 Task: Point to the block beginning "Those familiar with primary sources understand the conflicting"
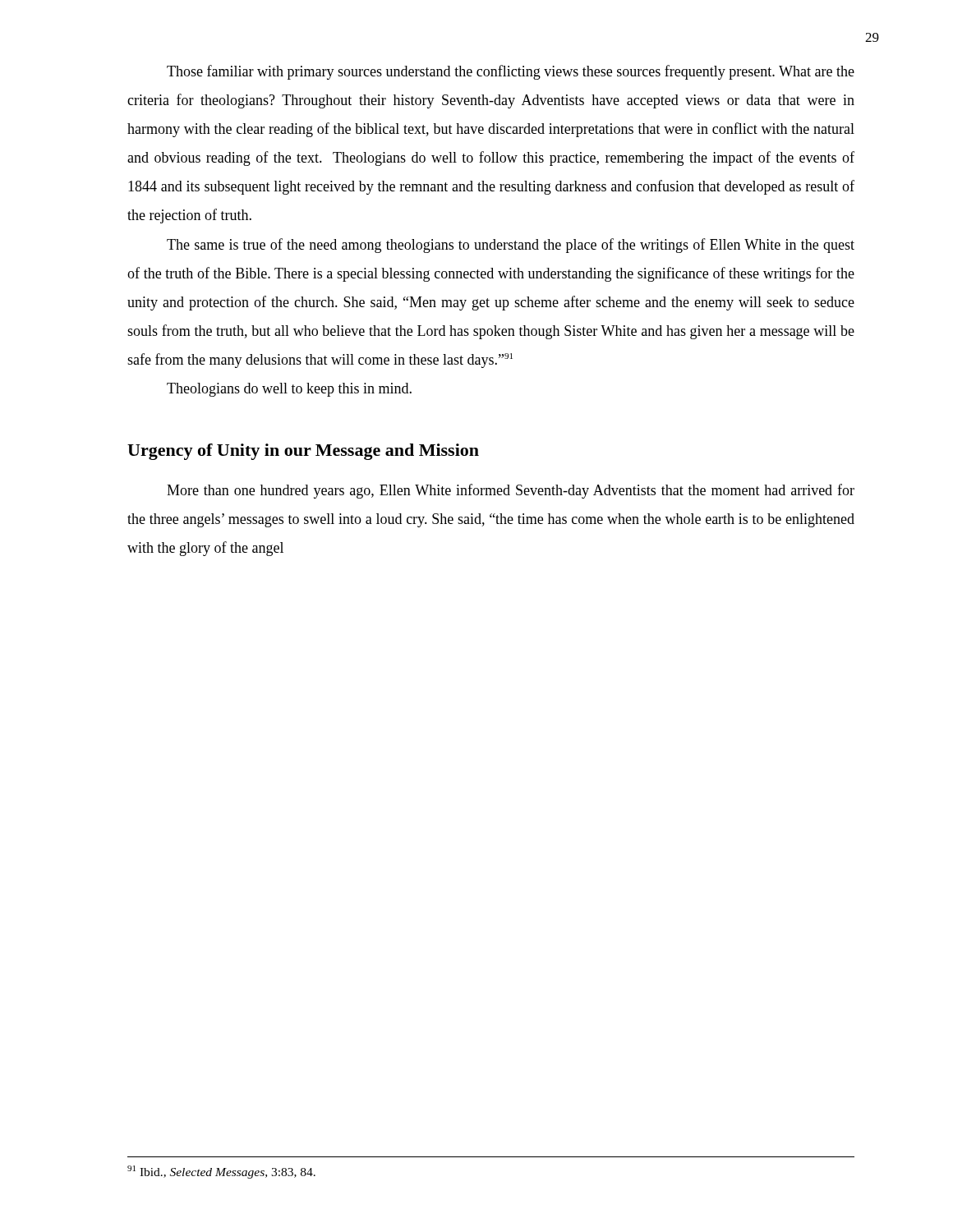pos(491,143)
